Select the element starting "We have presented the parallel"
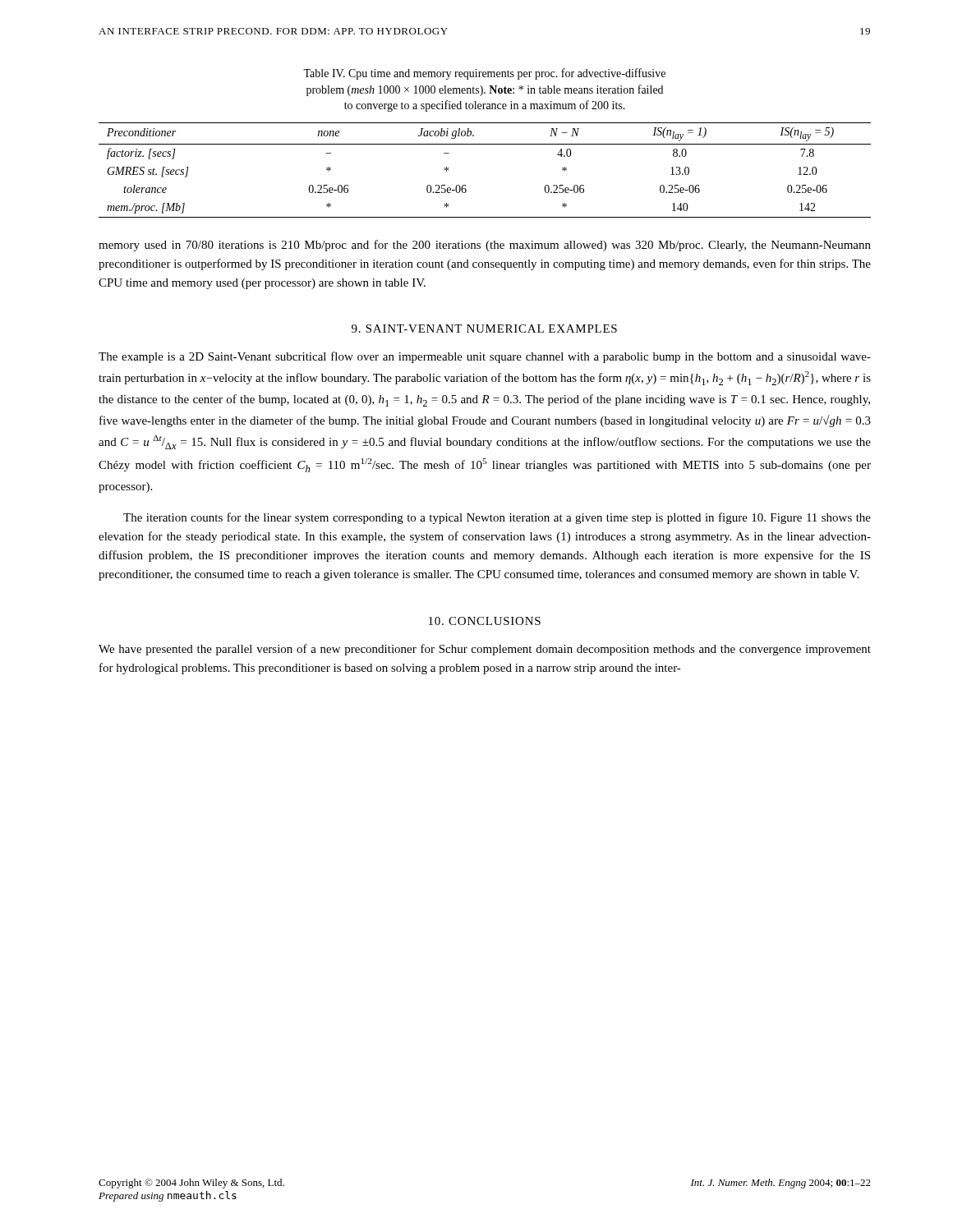Screen dimensions: 1232x953 (x=485, y=658)
